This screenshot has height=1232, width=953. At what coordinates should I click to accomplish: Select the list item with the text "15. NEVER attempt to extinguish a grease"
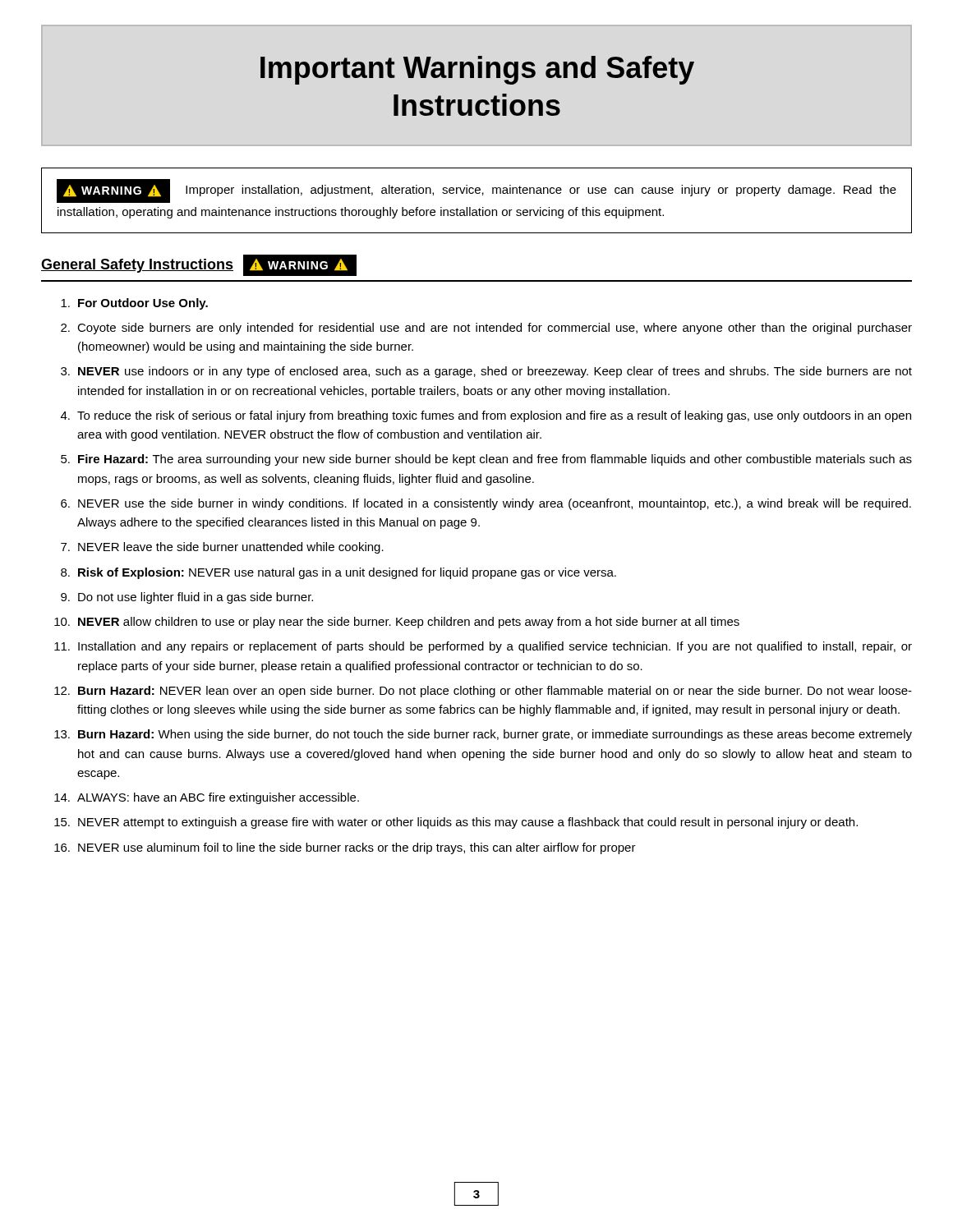[476, 822]
